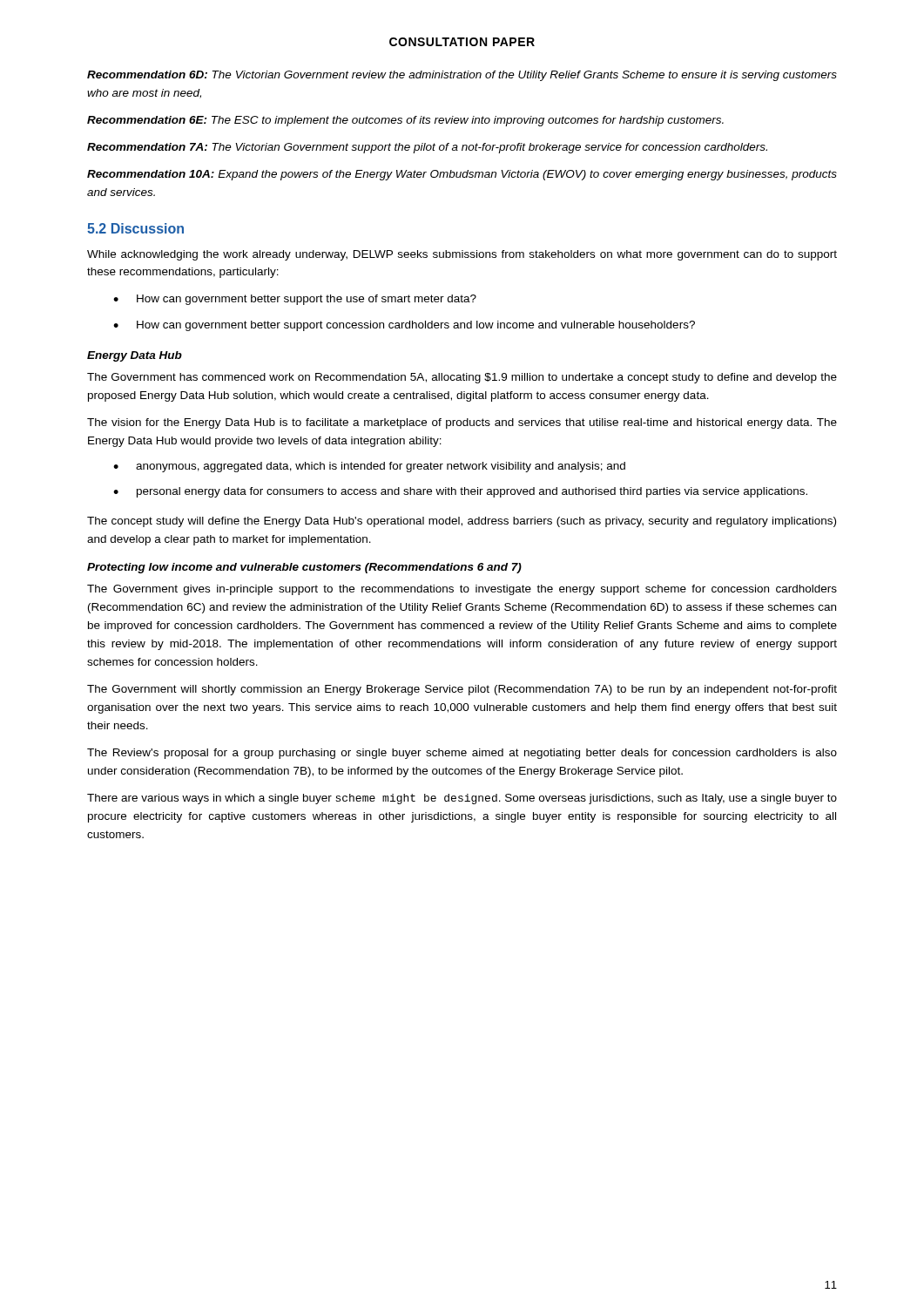This screenshot has height=1307, width=924.
Task: Find "5.2 Discussion" on this page
Action: pos(136,228)
